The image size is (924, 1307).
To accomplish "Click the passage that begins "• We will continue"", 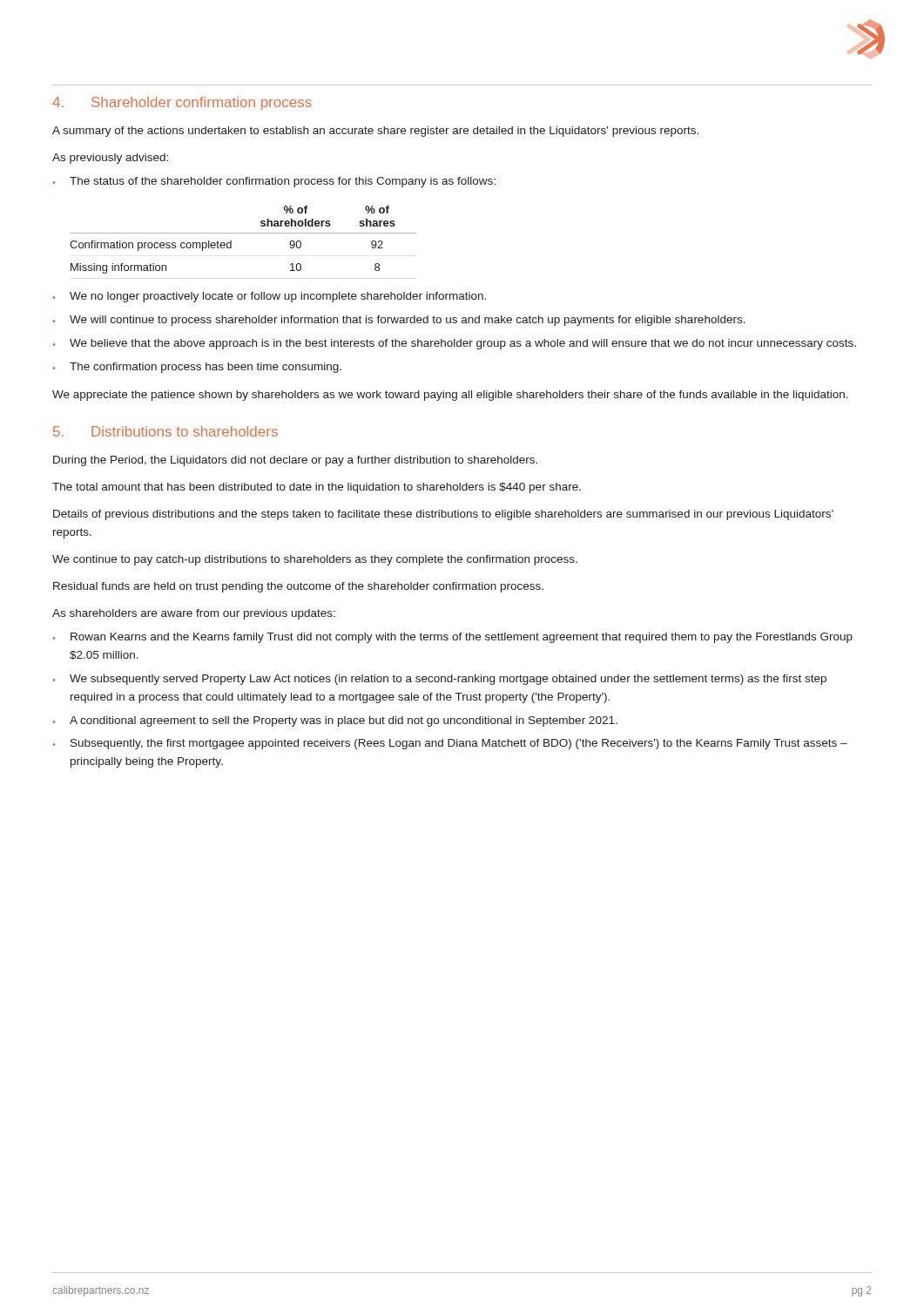I will pos(462,320).
